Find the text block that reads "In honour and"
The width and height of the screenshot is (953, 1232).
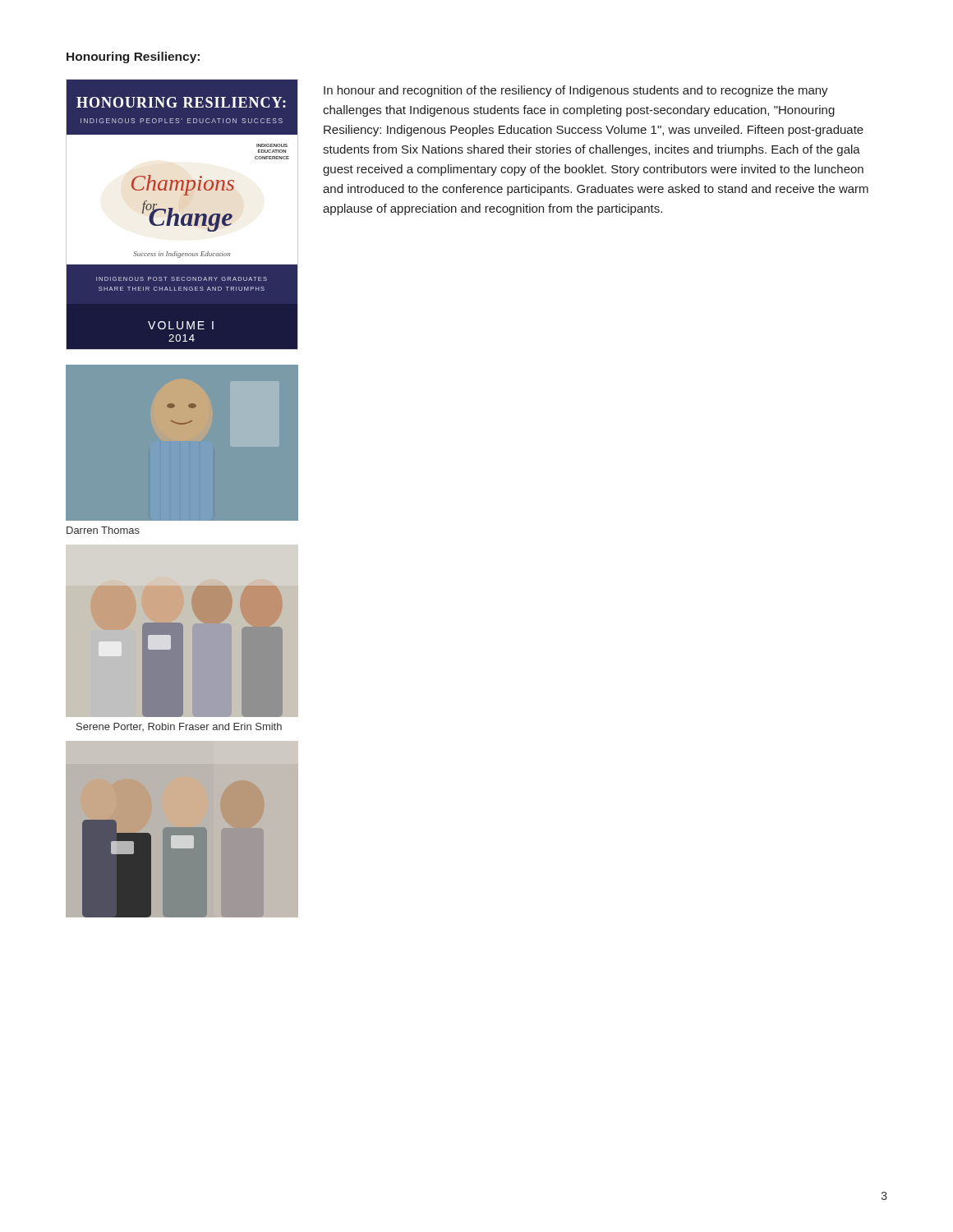click(x=605, y=149)
